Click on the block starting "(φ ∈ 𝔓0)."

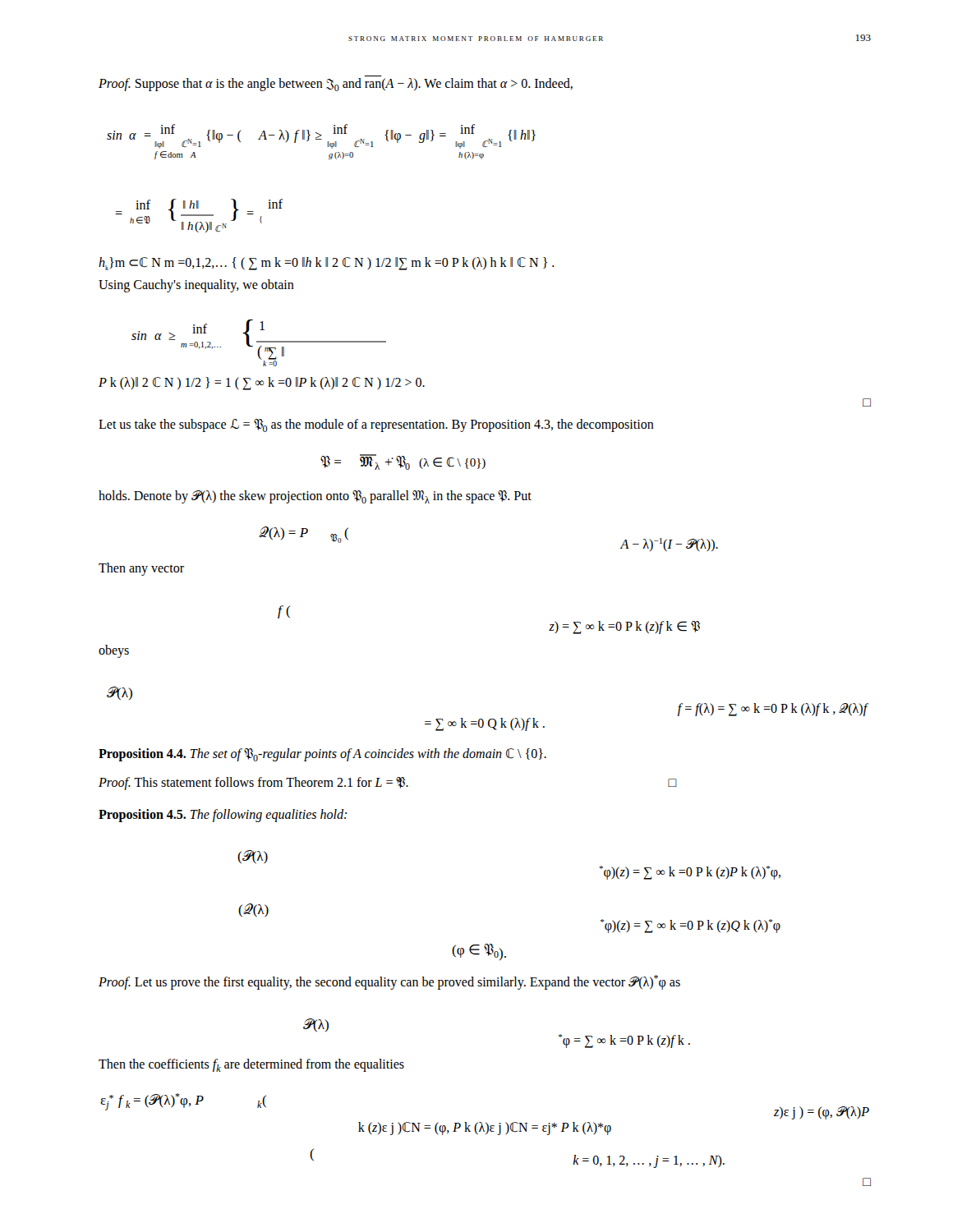(485, 949)
